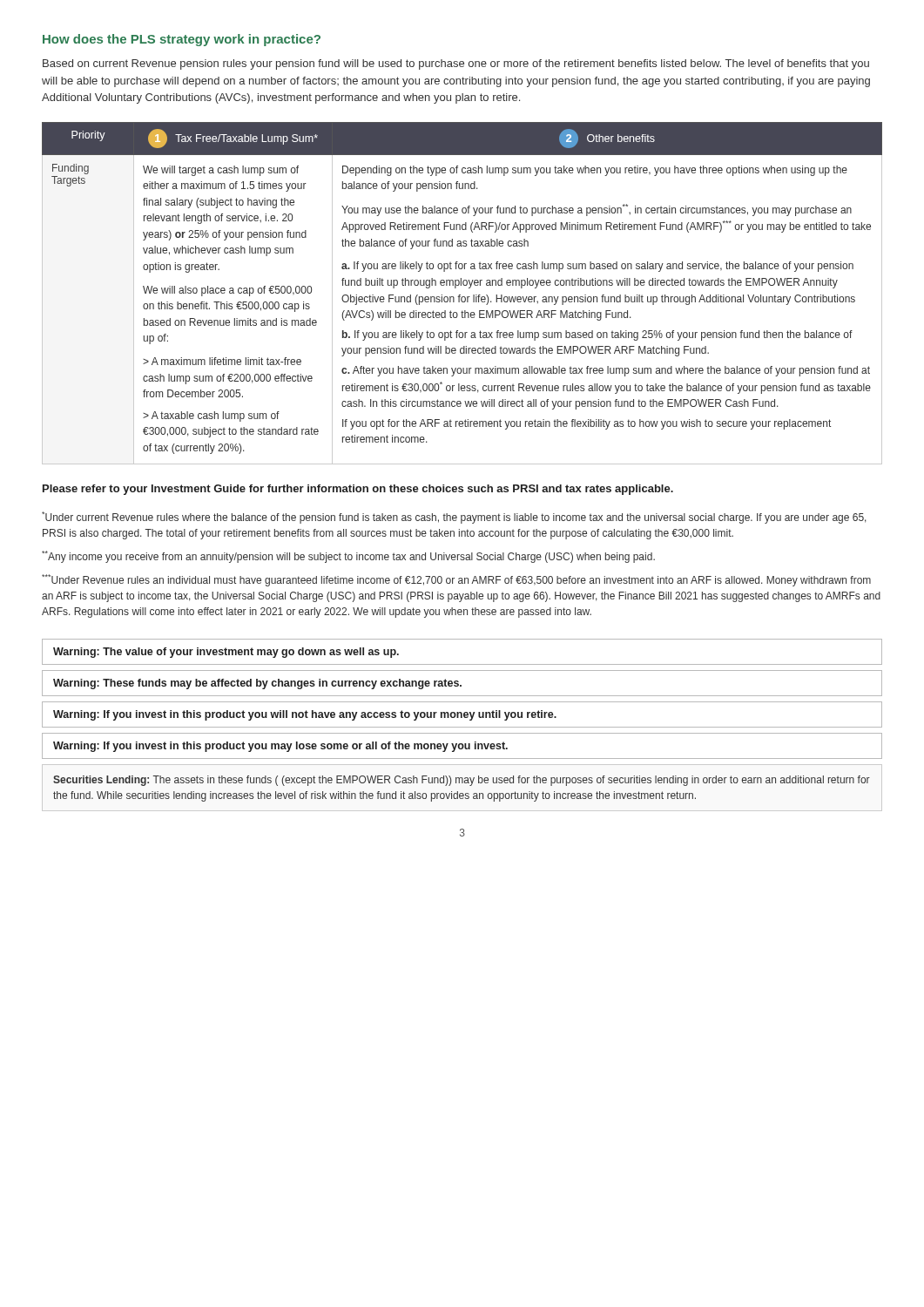This screenshot has width=924, height=1307.
Task: Find the footnote that reads "Under current Revenue rules where the balance of"
Action: [454, 525]
